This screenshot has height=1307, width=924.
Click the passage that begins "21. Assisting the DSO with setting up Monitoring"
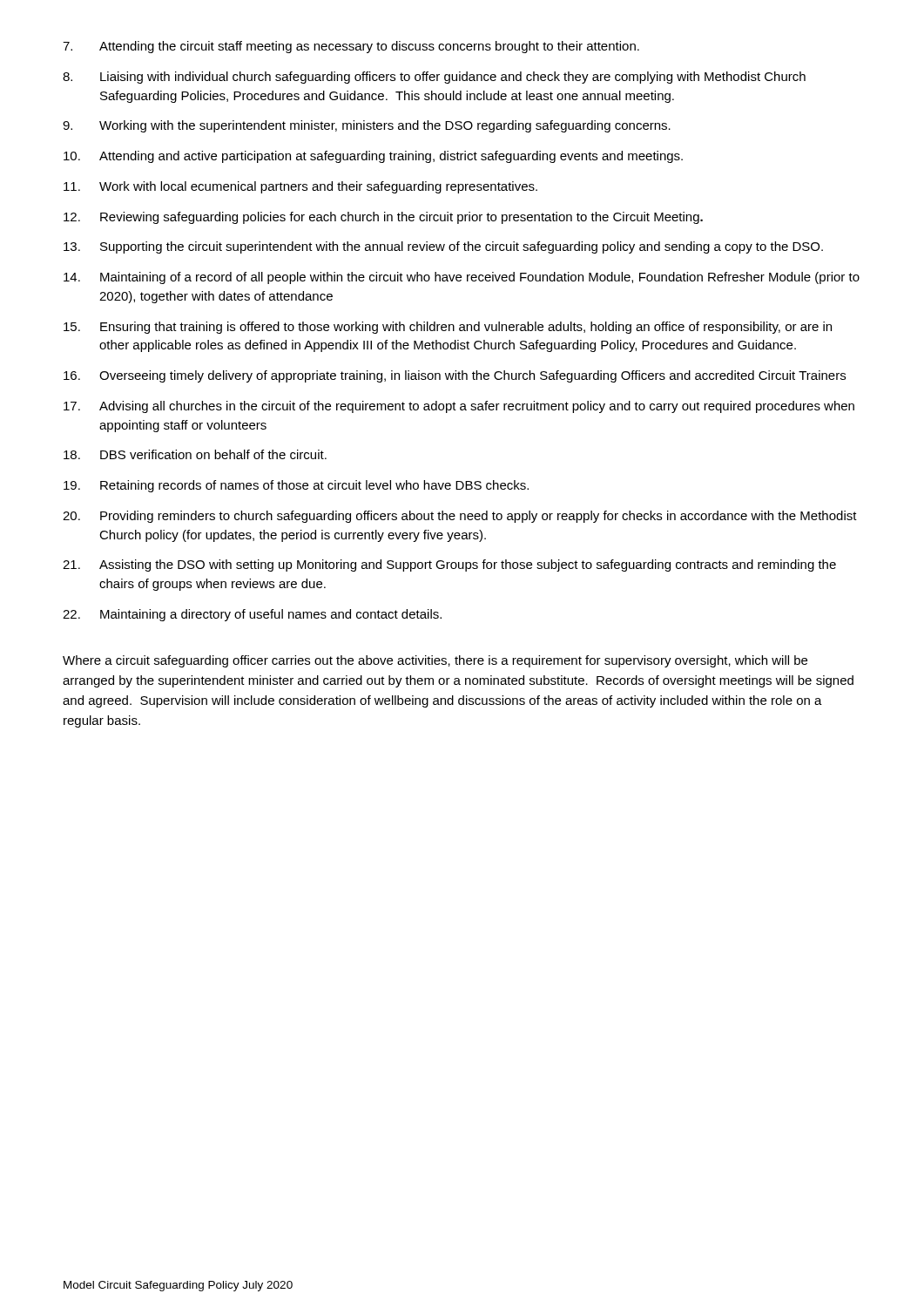click(x=462, y=574)
